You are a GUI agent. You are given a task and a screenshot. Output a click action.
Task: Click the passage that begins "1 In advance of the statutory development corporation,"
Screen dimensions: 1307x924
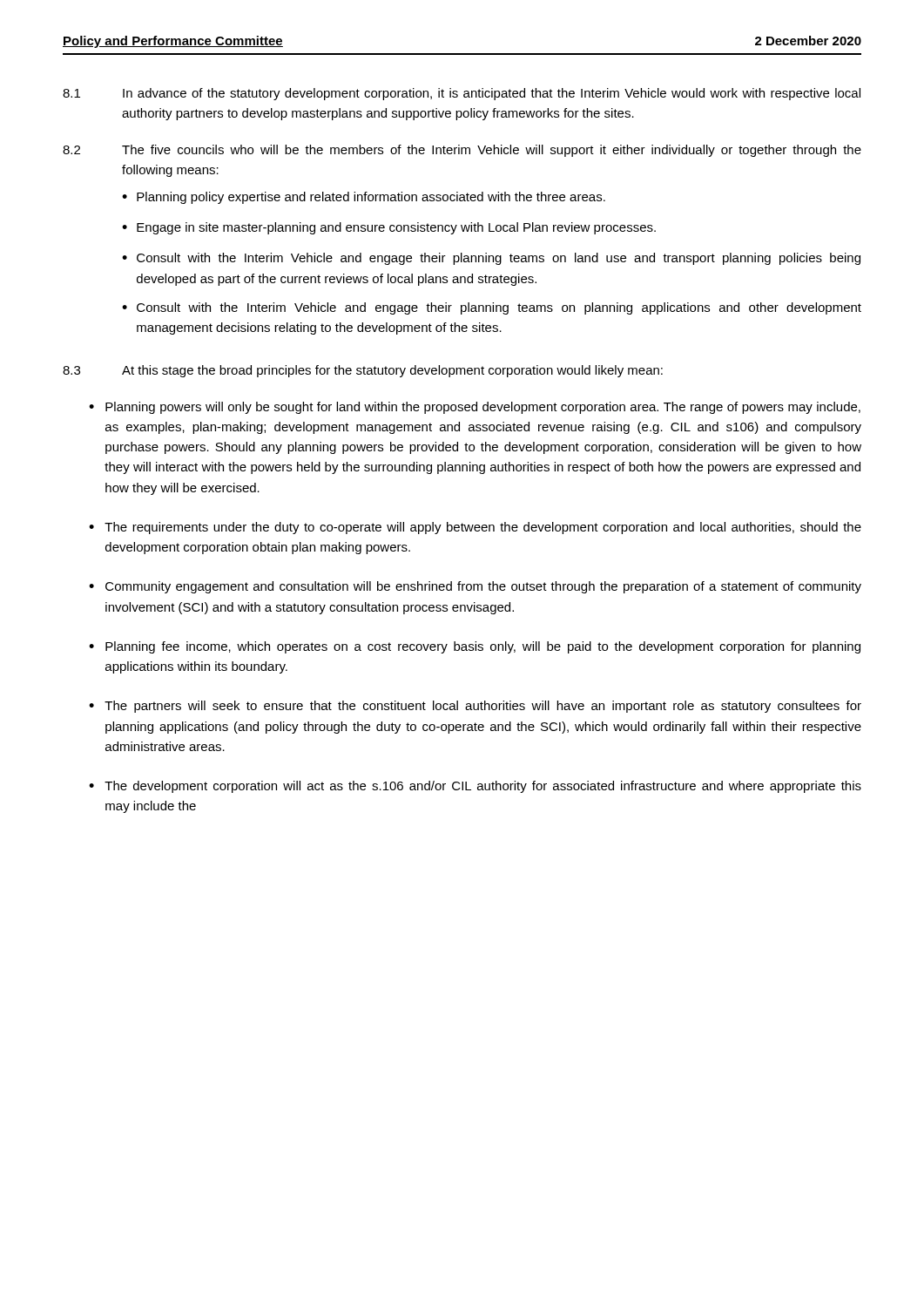tap(462, 103)
